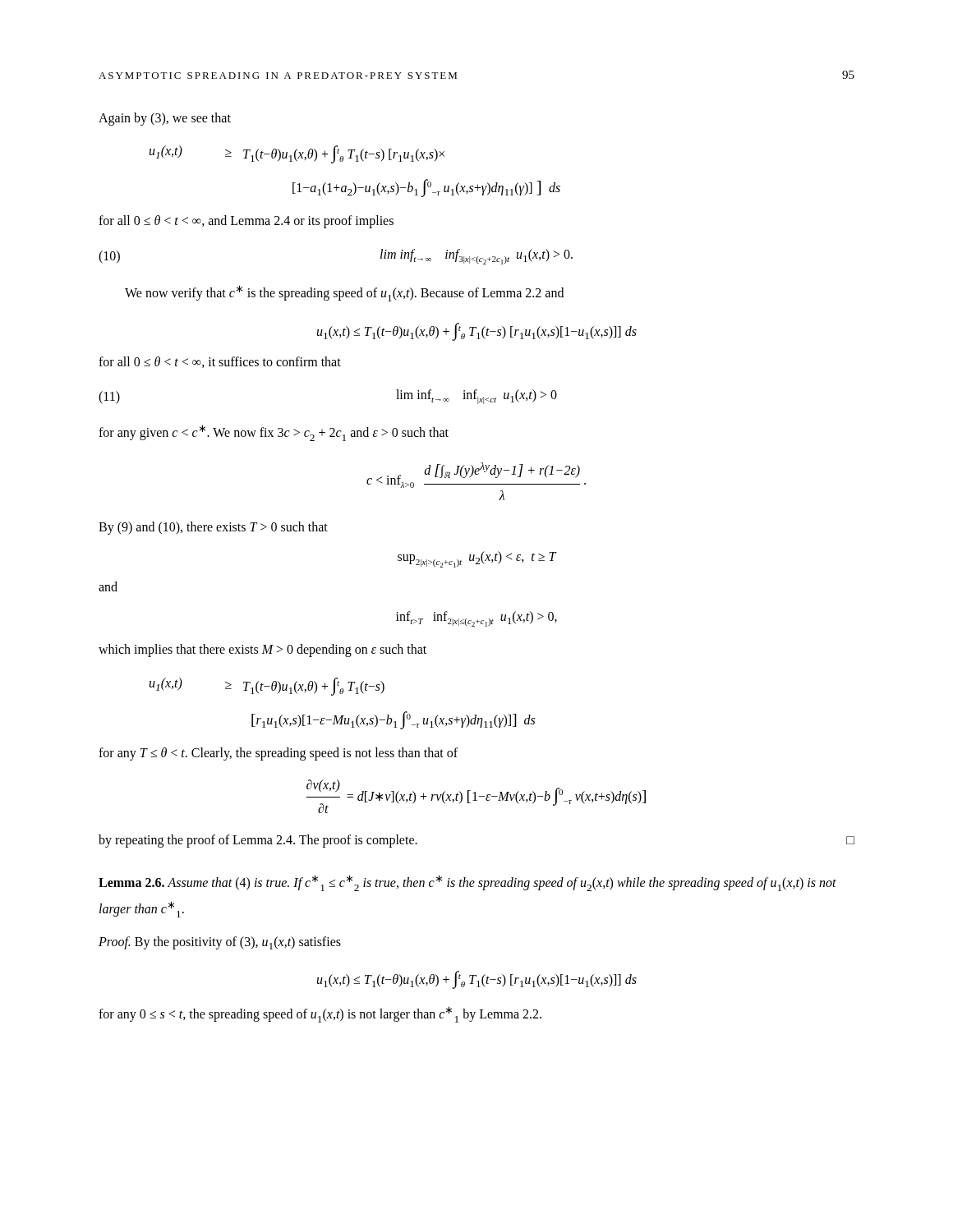
Task: Click the formula that begins "c 0 d [∫ℝ J(y)eλydy−1]"
Action: click(476, 482)
